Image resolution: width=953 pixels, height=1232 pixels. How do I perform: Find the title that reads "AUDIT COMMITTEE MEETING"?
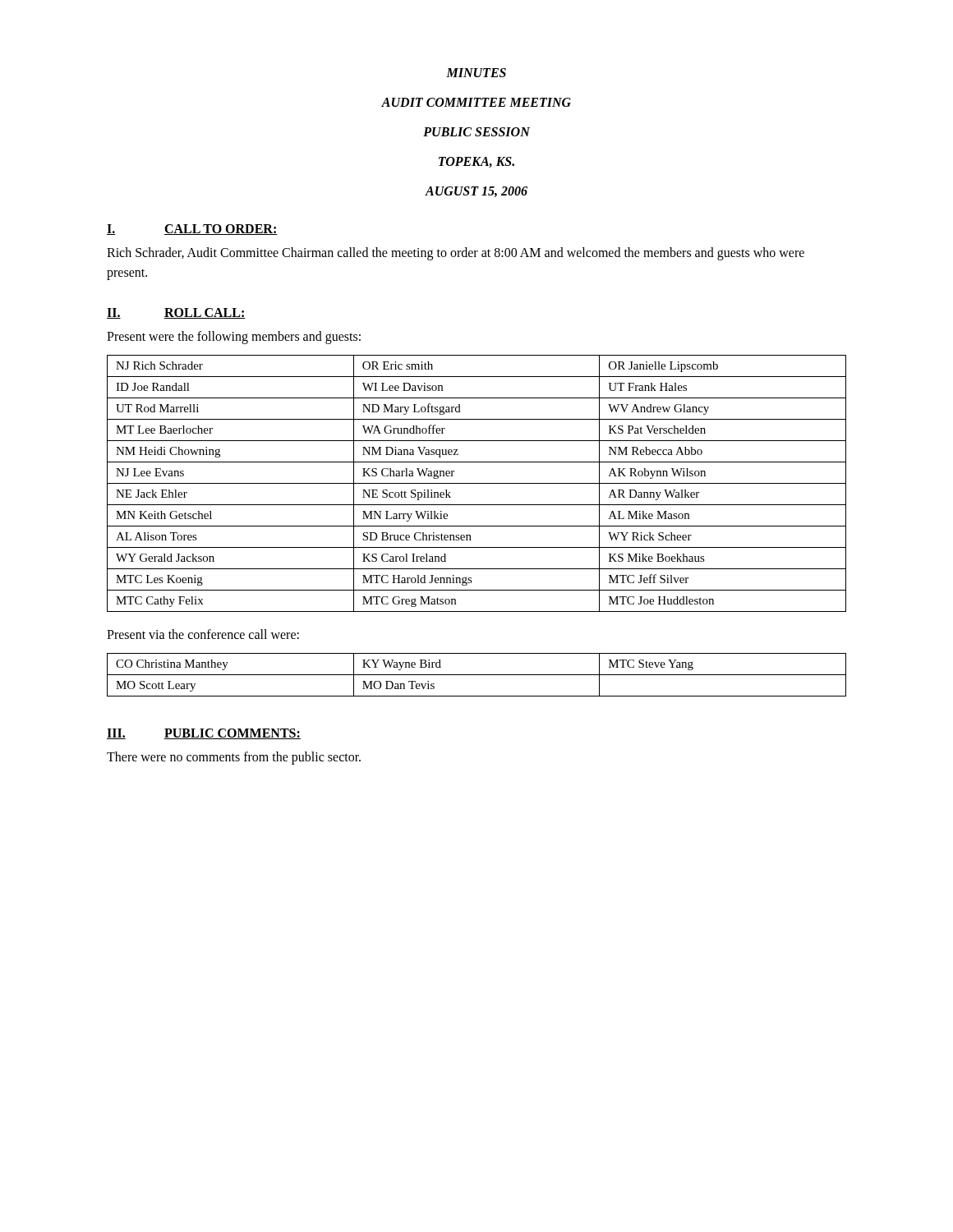click(476, 102)
